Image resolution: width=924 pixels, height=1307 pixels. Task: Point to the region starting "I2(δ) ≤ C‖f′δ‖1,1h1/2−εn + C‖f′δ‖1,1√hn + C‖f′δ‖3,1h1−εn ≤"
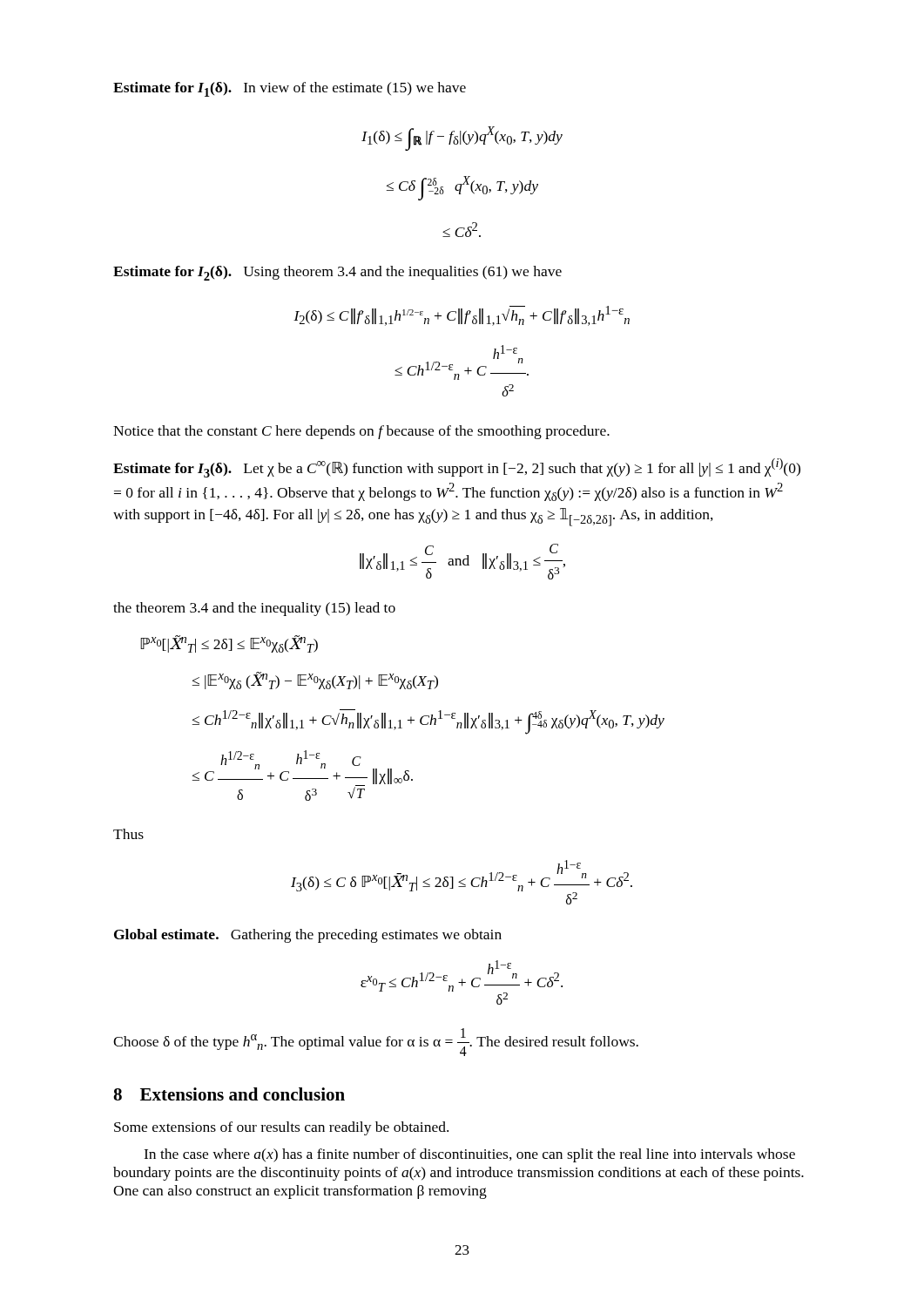click(462, 316)
